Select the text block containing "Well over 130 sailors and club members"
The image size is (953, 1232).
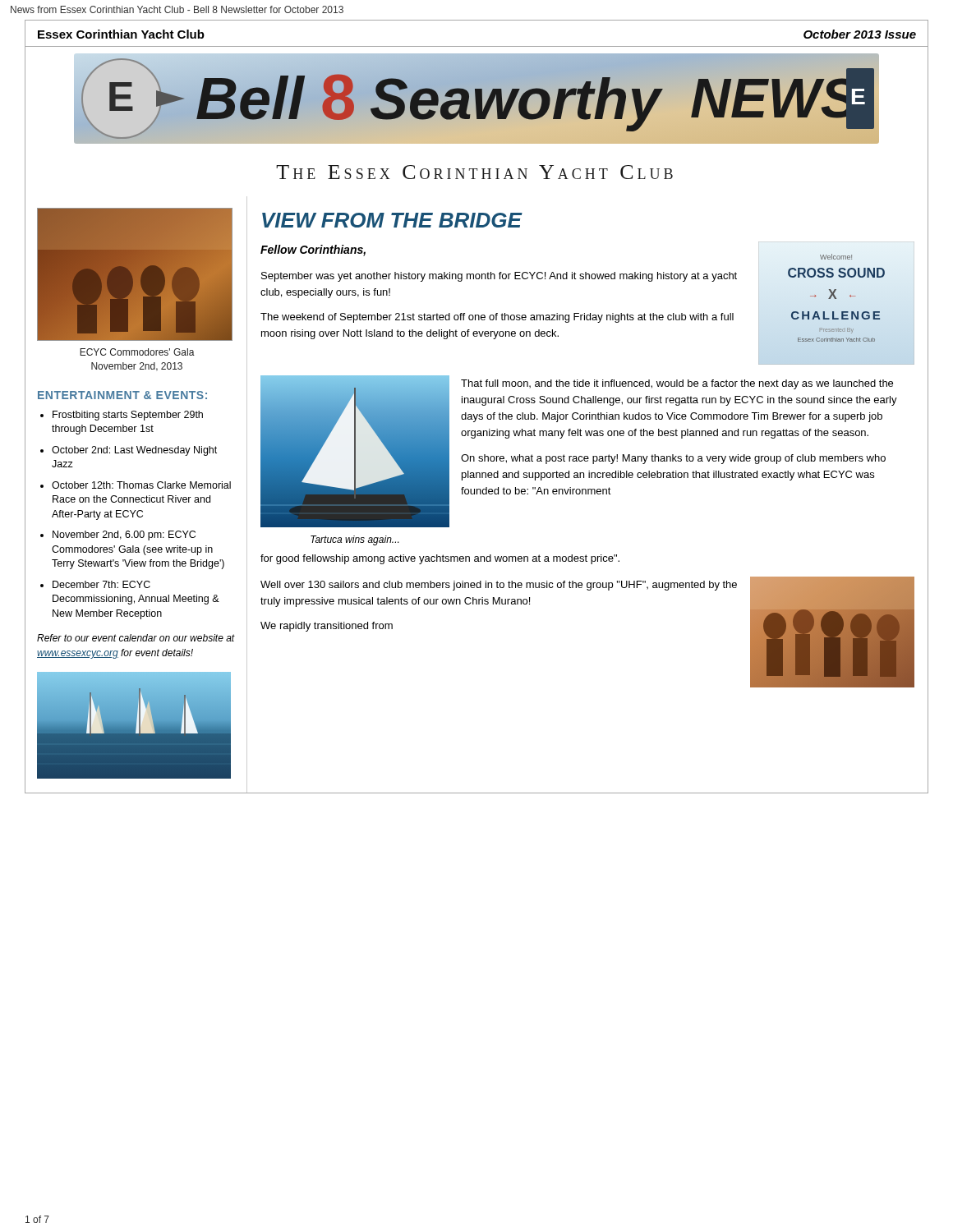499,593
